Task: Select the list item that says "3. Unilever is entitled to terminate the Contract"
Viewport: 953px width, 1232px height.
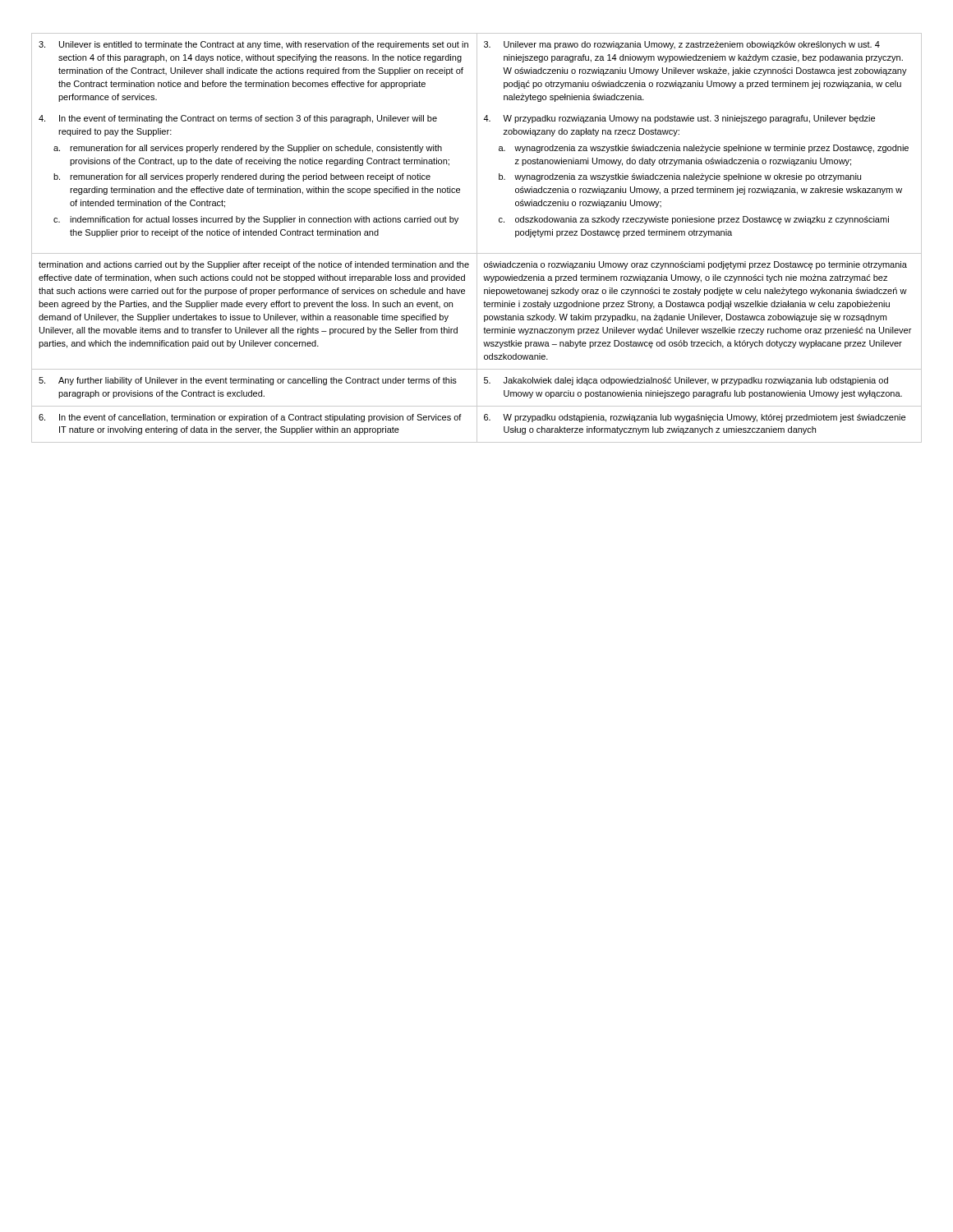Action: (x=254, y=71)
